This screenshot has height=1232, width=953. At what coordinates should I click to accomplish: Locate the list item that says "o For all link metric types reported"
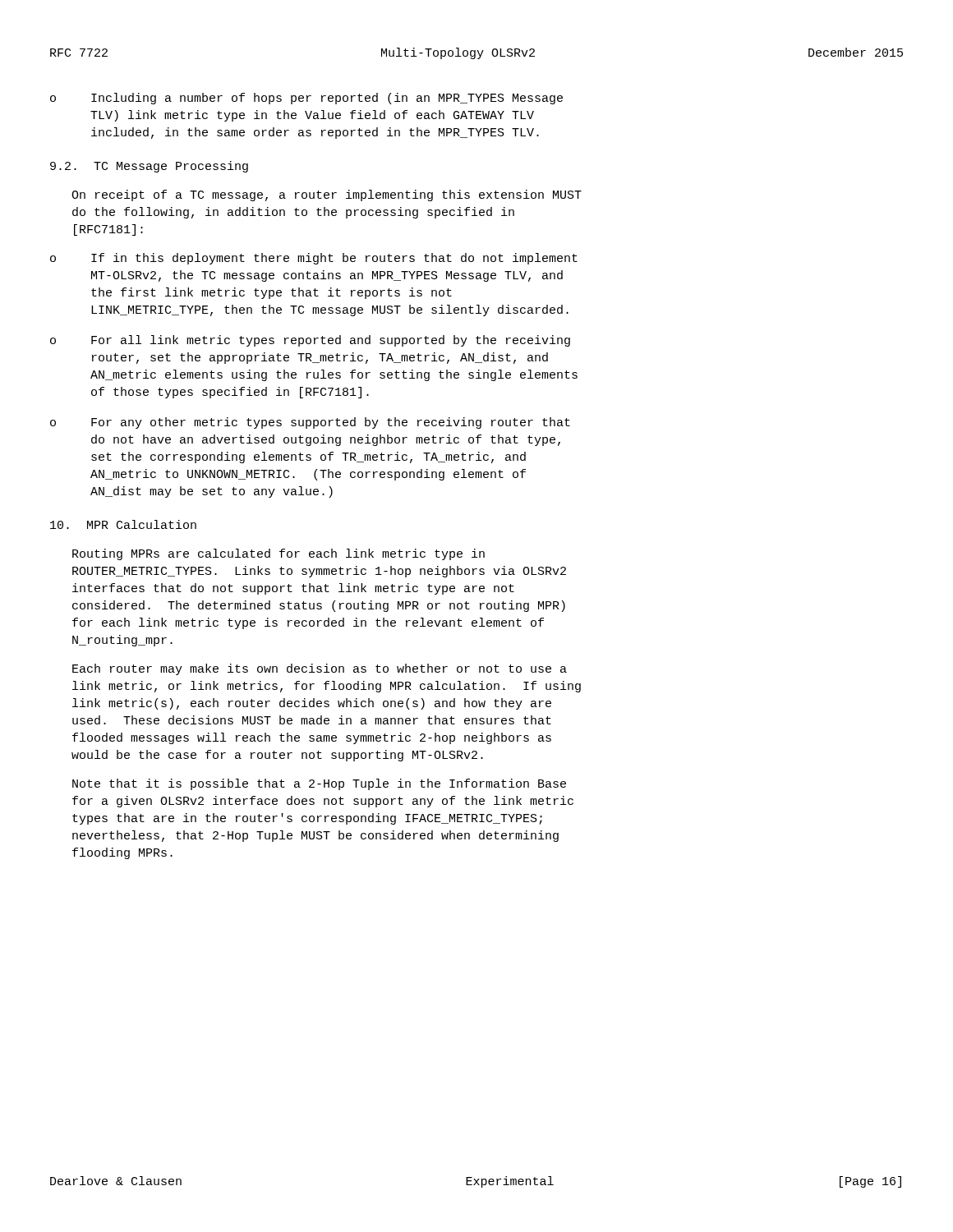(476, 367)
